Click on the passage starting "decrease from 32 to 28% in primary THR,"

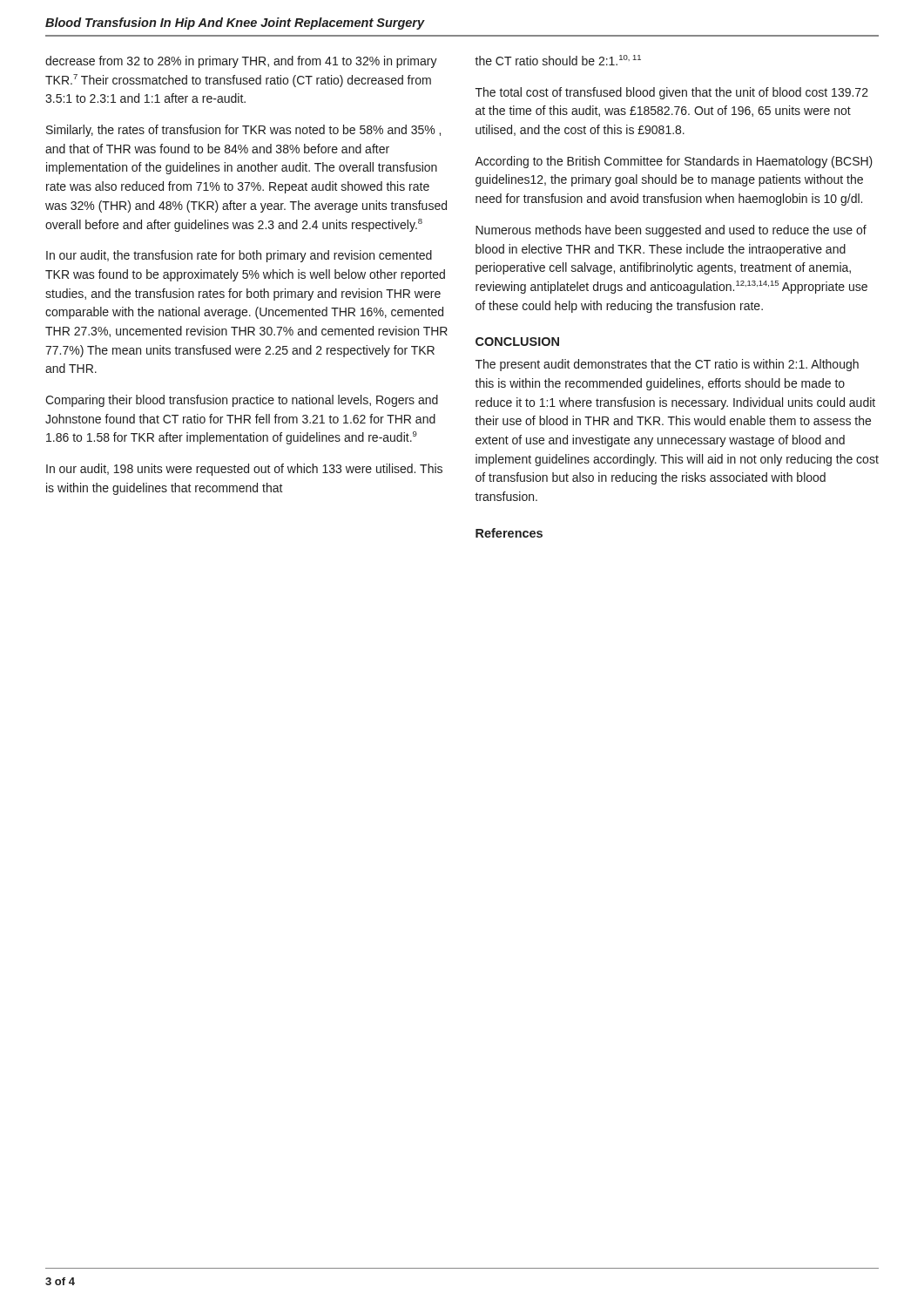(241, 80)
